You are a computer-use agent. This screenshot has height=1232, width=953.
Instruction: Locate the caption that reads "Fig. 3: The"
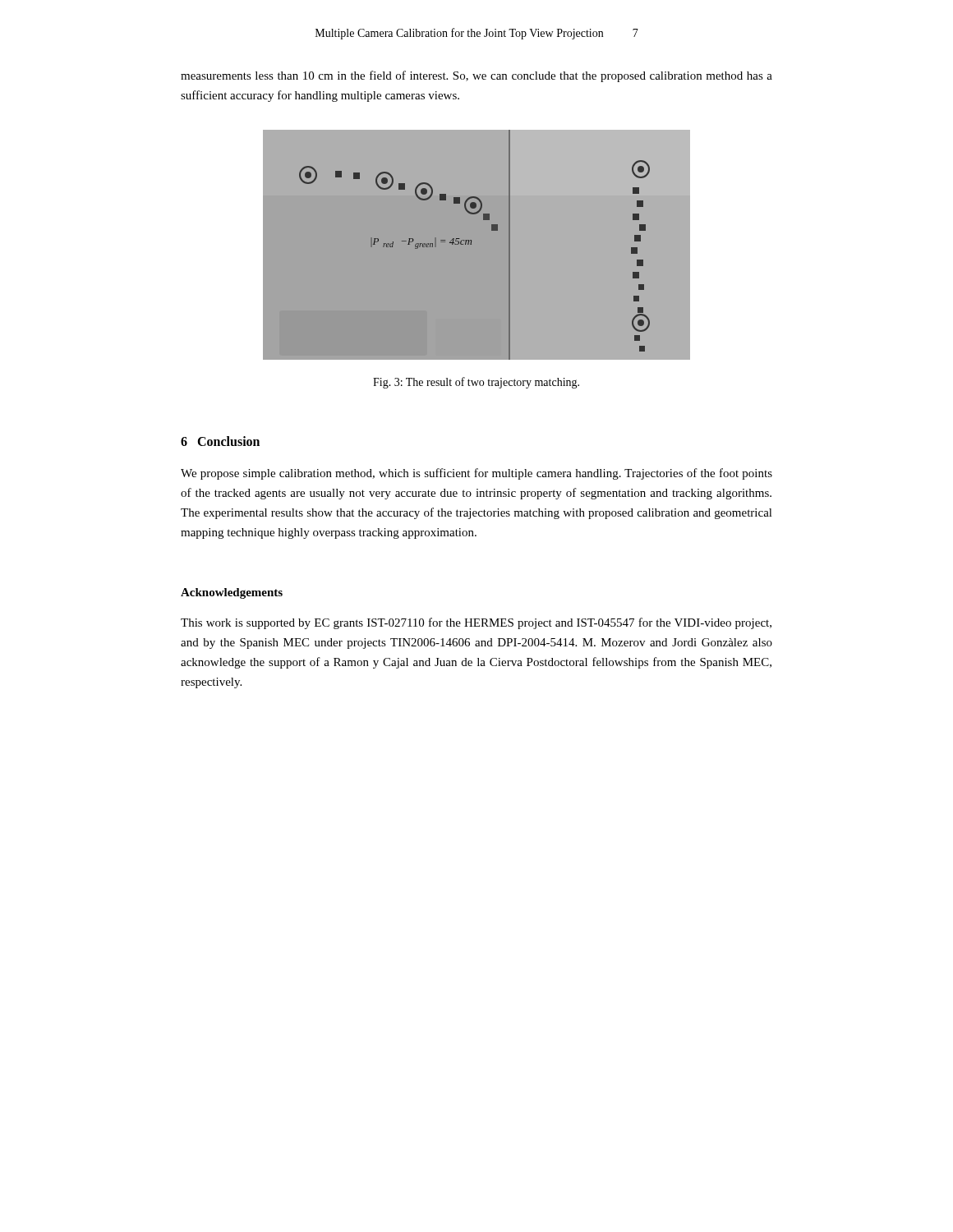tap(476, 382)
